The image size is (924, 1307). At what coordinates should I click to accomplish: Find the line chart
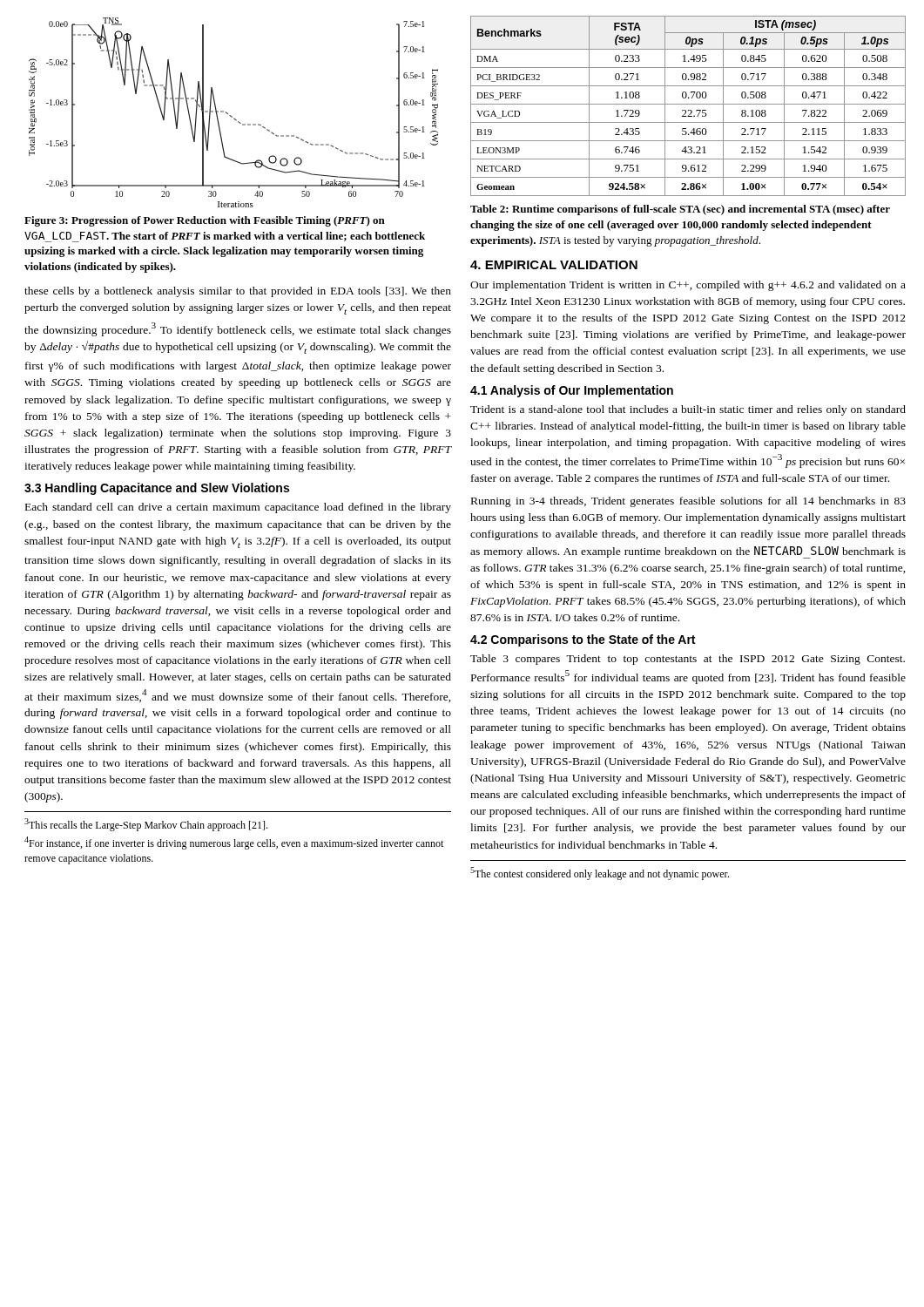(x=238, y=112)
